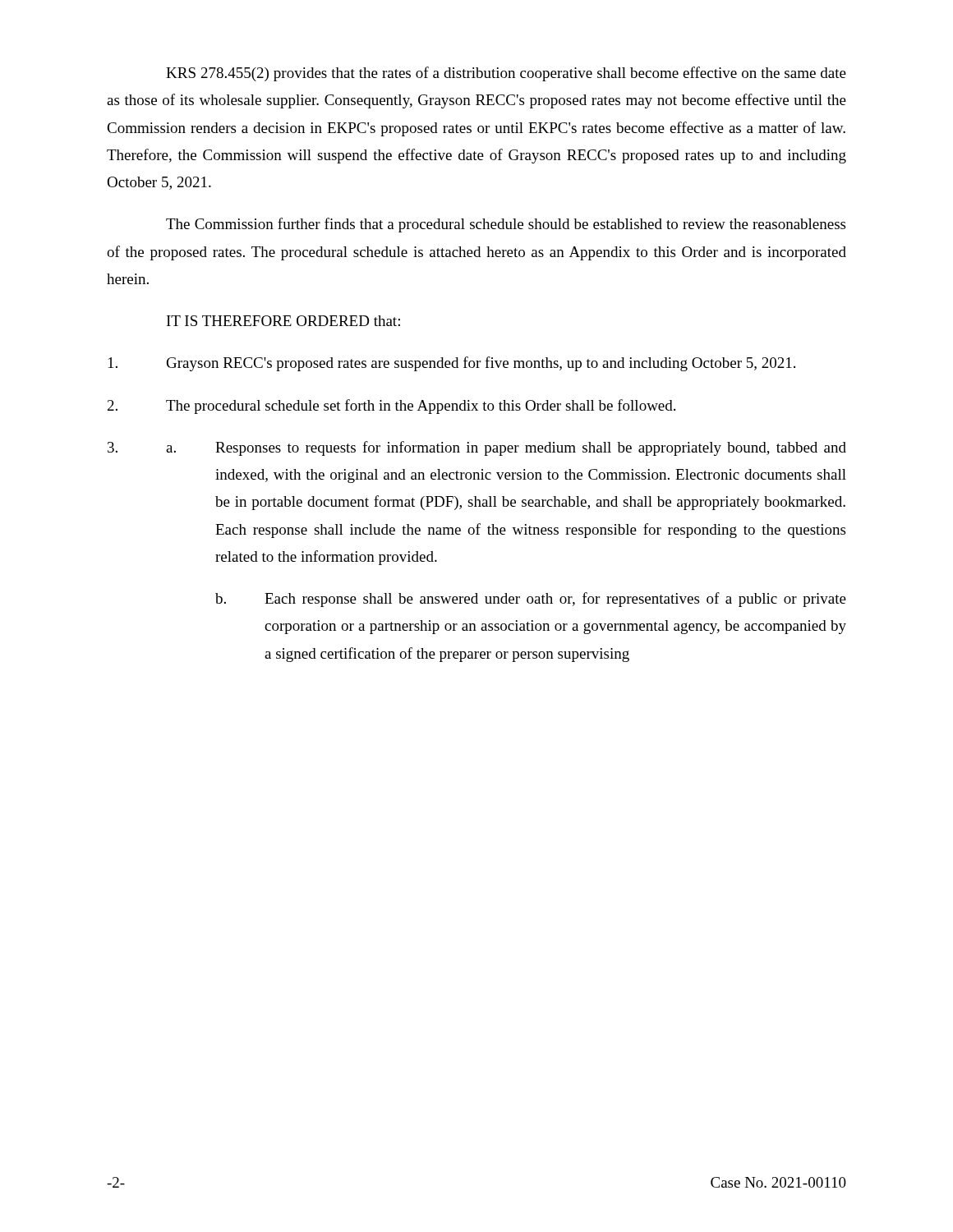Image resolution: width=953 pixels, height=1232 pixels.
Task: Click on the text starting "b. Each response"
Action: coord(476,626)
